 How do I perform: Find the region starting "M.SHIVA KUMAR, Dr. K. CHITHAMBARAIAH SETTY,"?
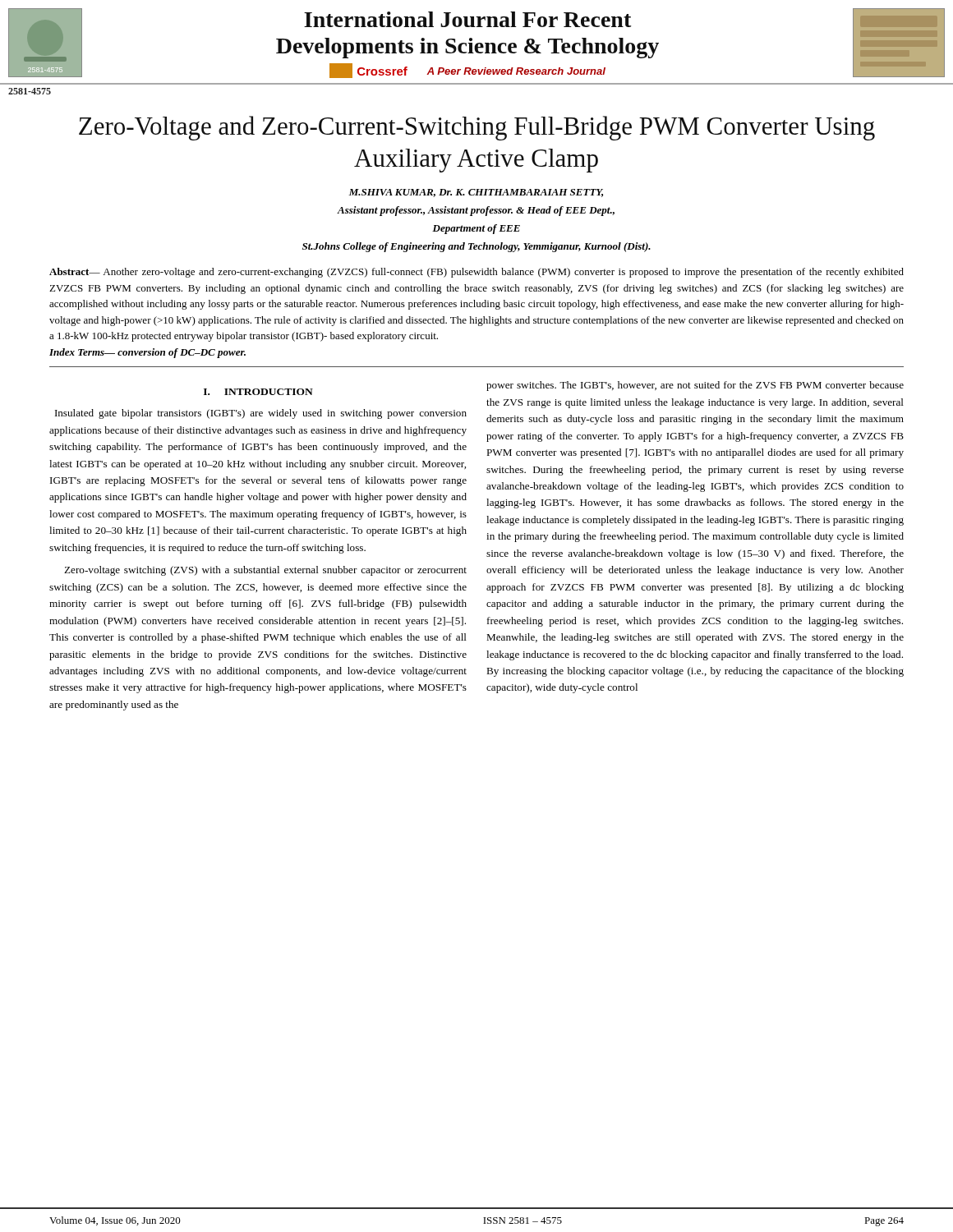coord(476,219)
